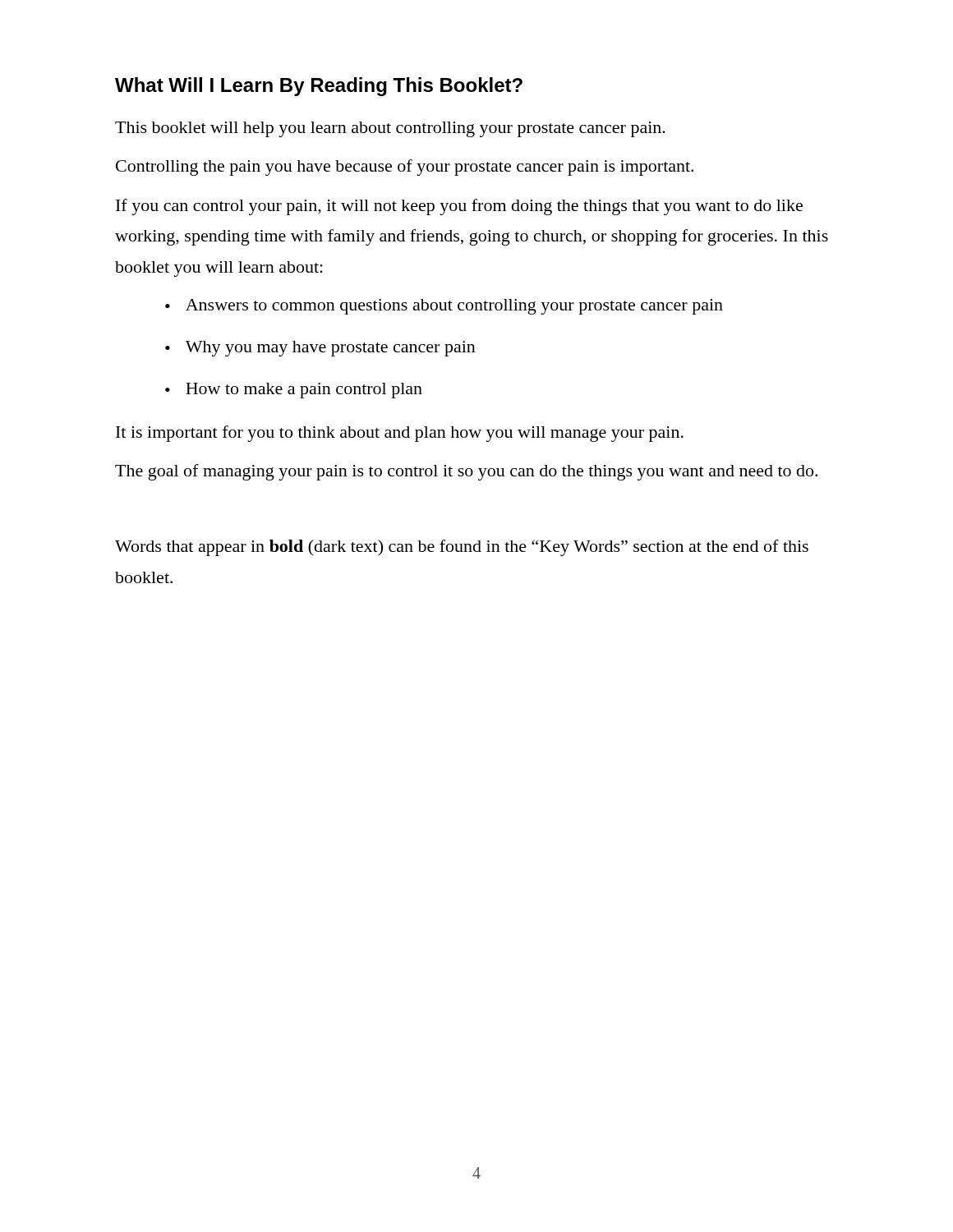Image resolution: width=953 pixels, height=1232 pixels.
Task: Navigate to the block starting "The goal of managing"
Action: pos(467,470)
